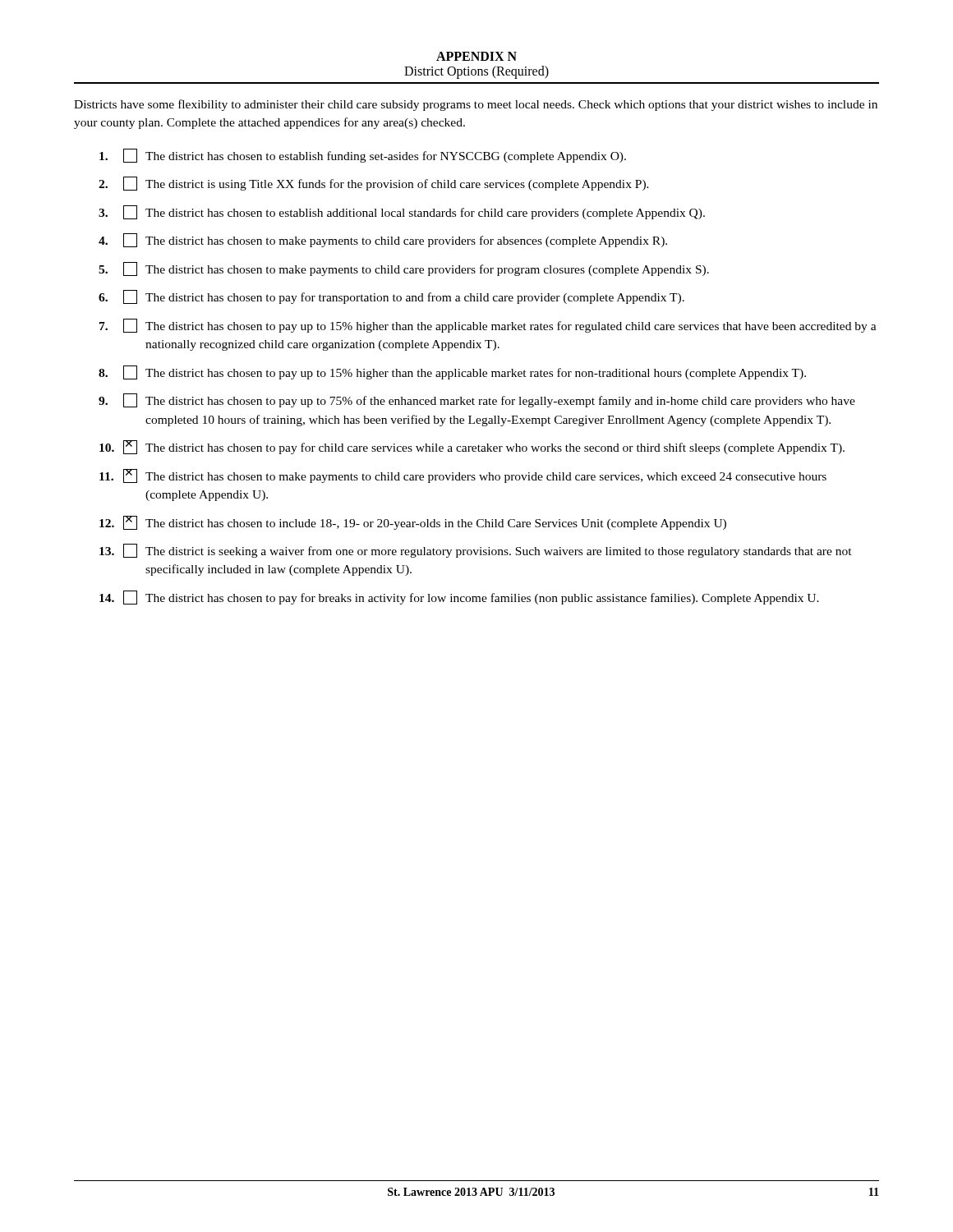Find the block starting "The district has chosen to establish funding set-asides"
This screenshot has height=1232, width=953.
pos(489,156)
